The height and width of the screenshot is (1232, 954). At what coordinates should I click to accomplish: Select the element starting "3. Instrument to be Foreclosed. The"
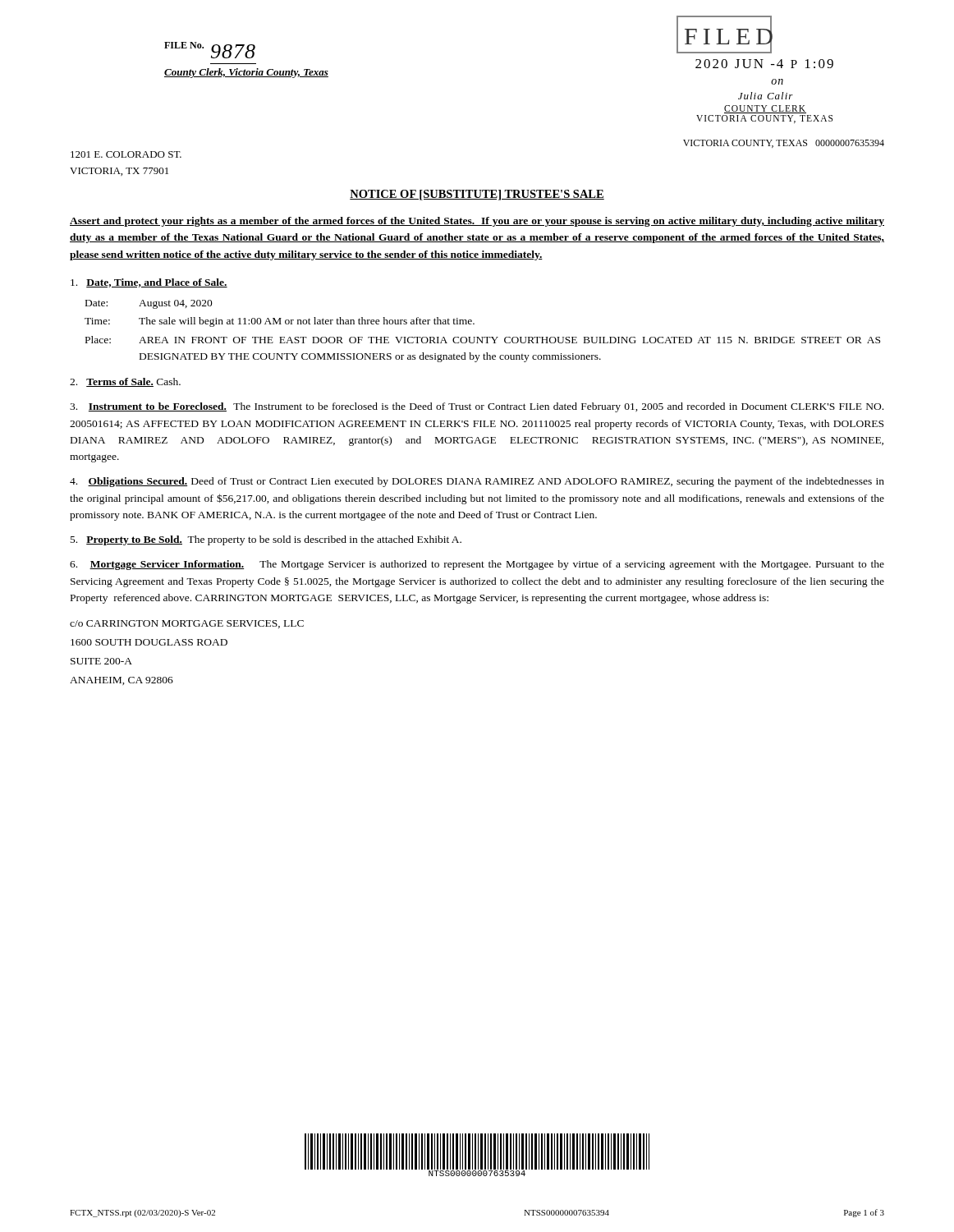tap(477, 431)
